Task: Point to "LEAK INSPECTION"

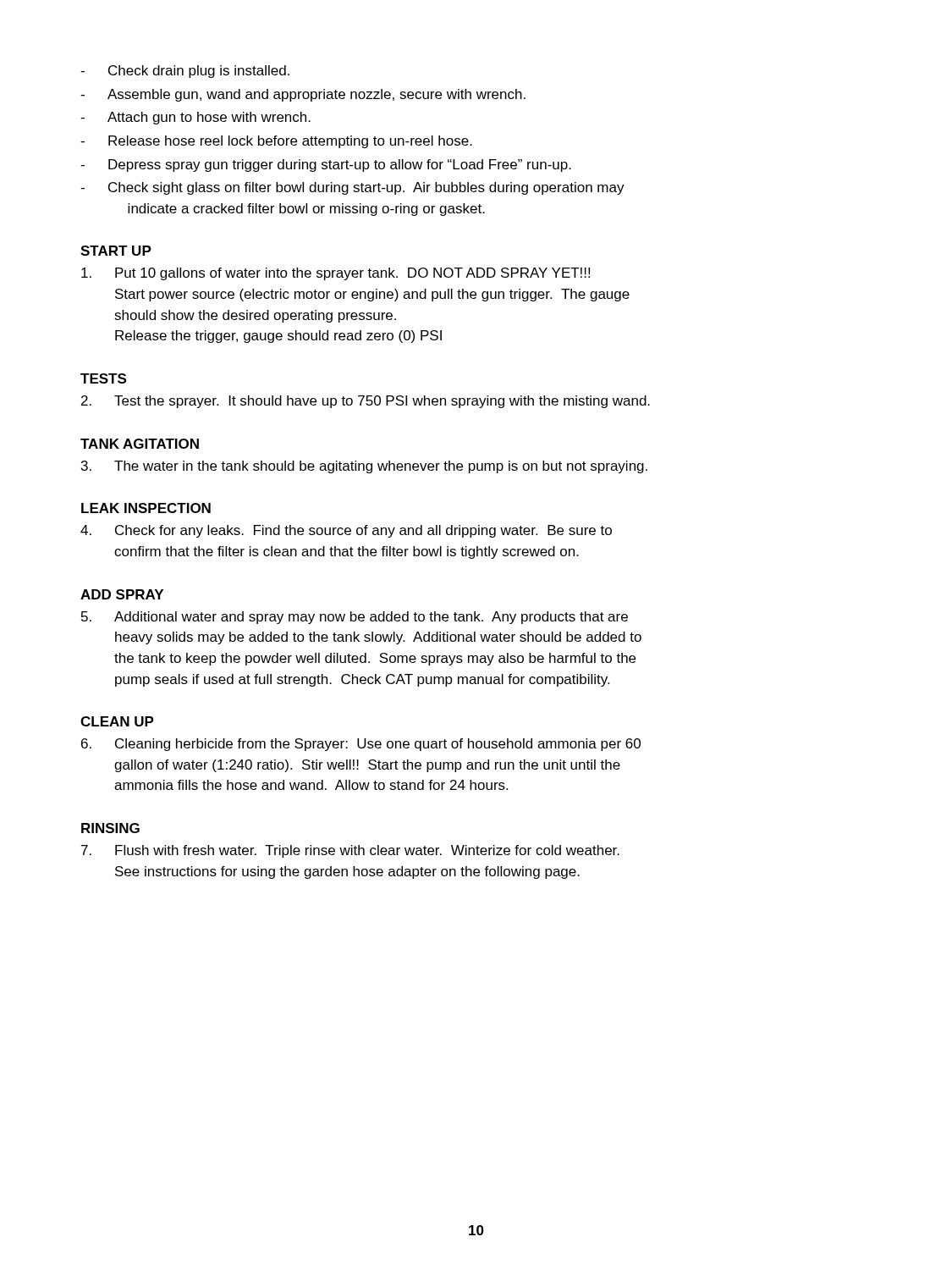Action: (146, 509)
